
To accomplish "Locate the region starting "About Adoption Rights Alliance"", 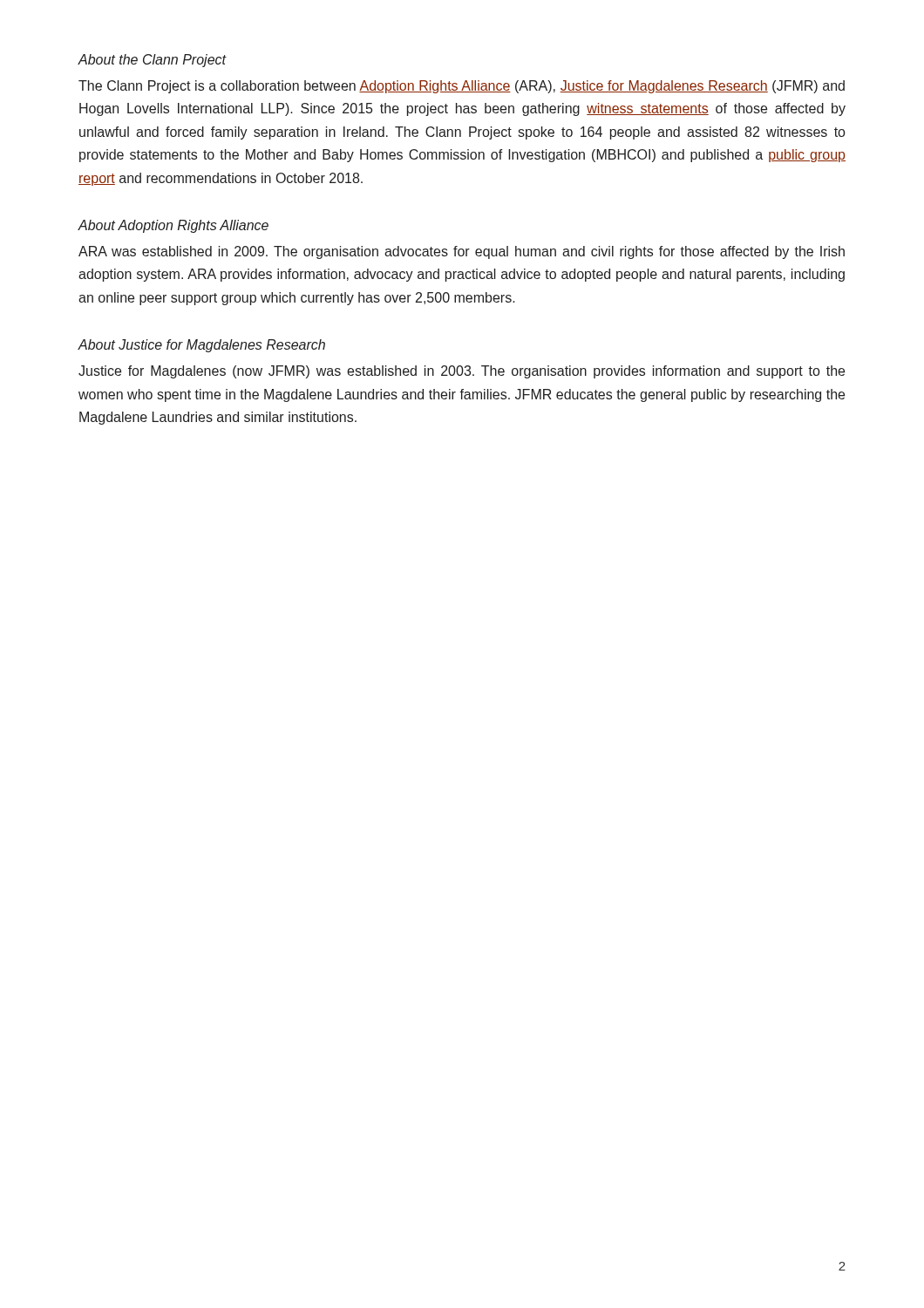I will (174, 225).
